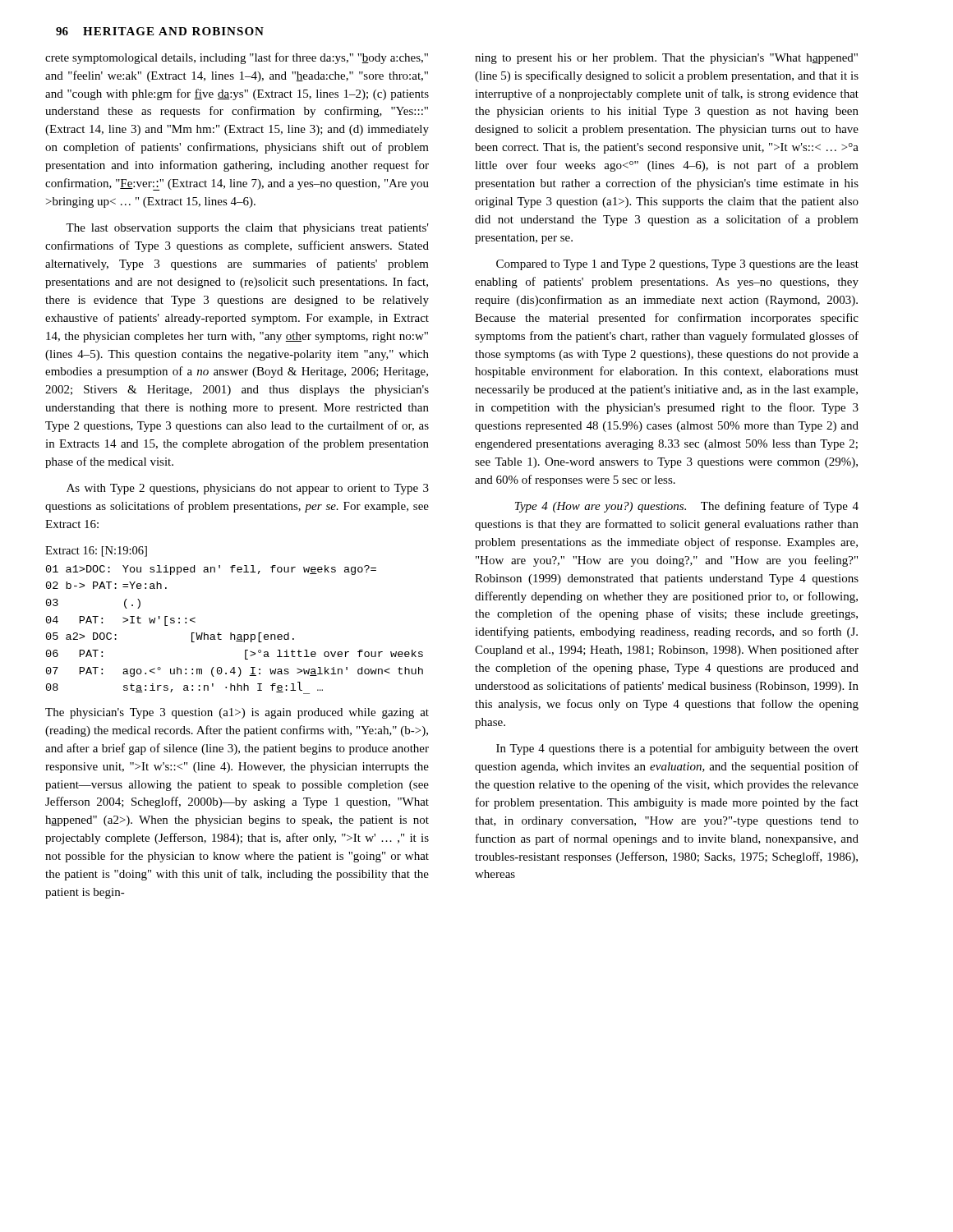Find the text block that reads "Type 4 (How are"
The height and width of the screenshot is (1232, 953).
667,615
